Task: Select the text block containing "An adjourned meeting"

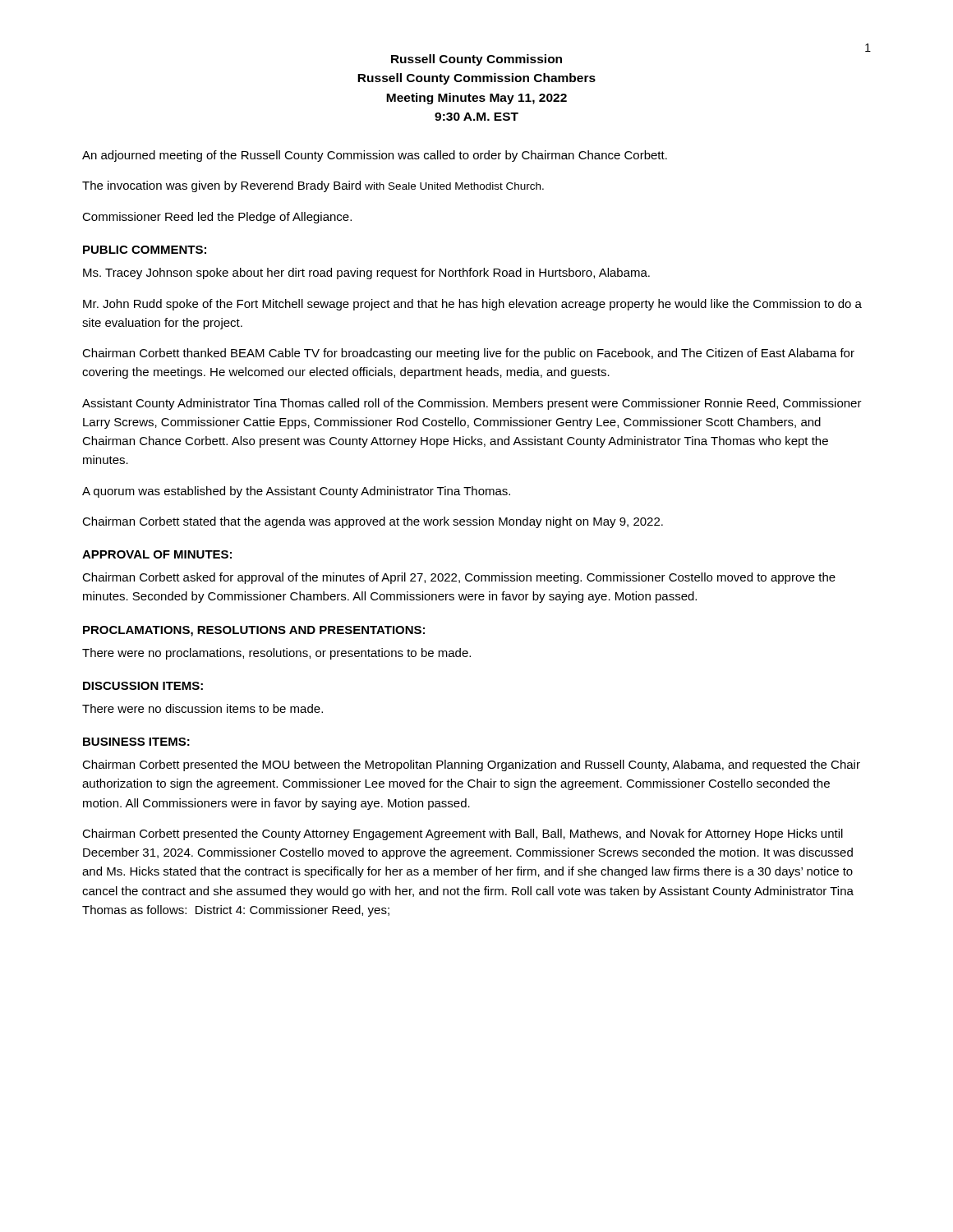Action: click(x=375, y=155)
